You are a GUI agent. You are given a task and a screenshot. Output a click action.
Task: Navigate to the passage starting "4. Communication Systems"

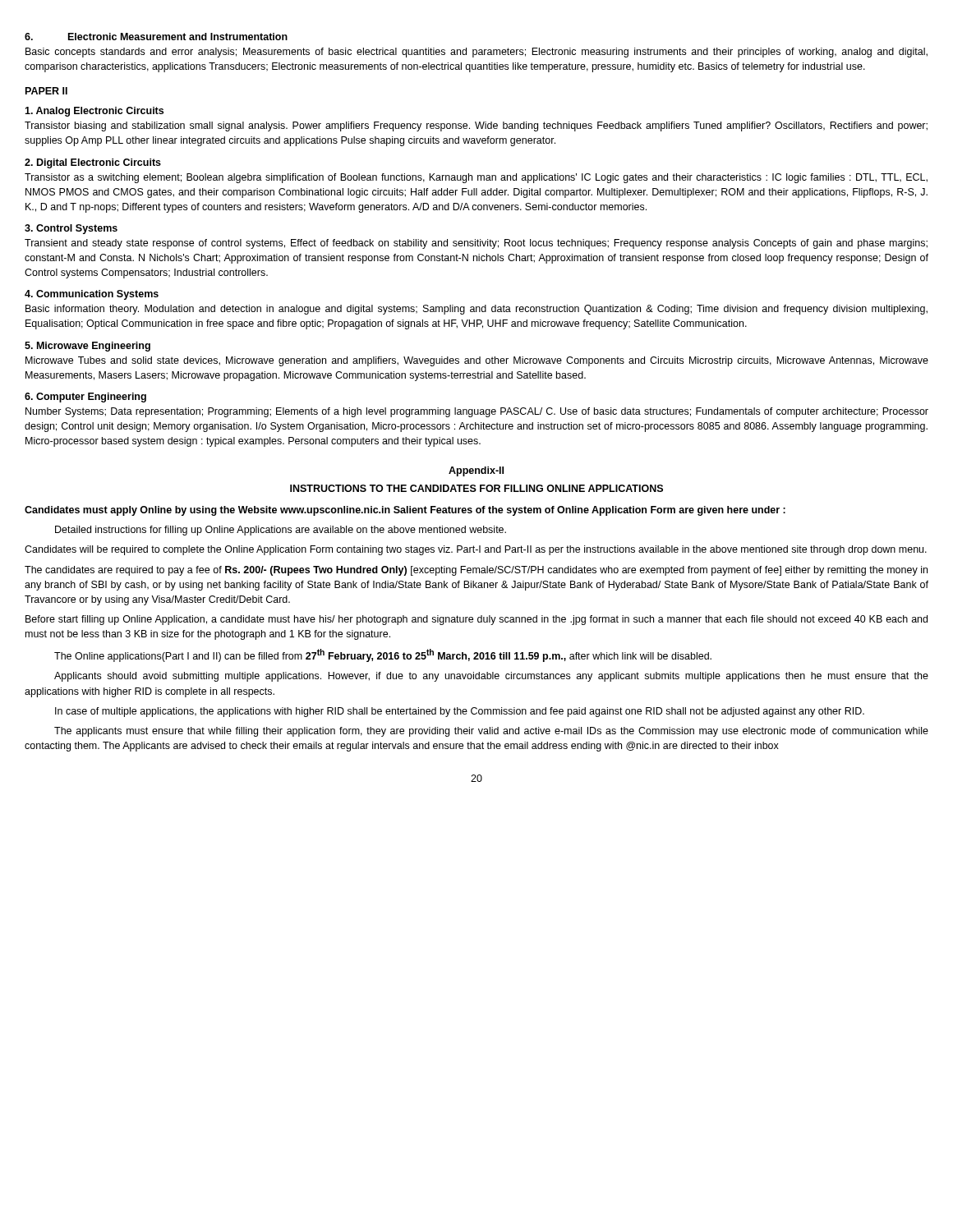click(x=92, y=294)
